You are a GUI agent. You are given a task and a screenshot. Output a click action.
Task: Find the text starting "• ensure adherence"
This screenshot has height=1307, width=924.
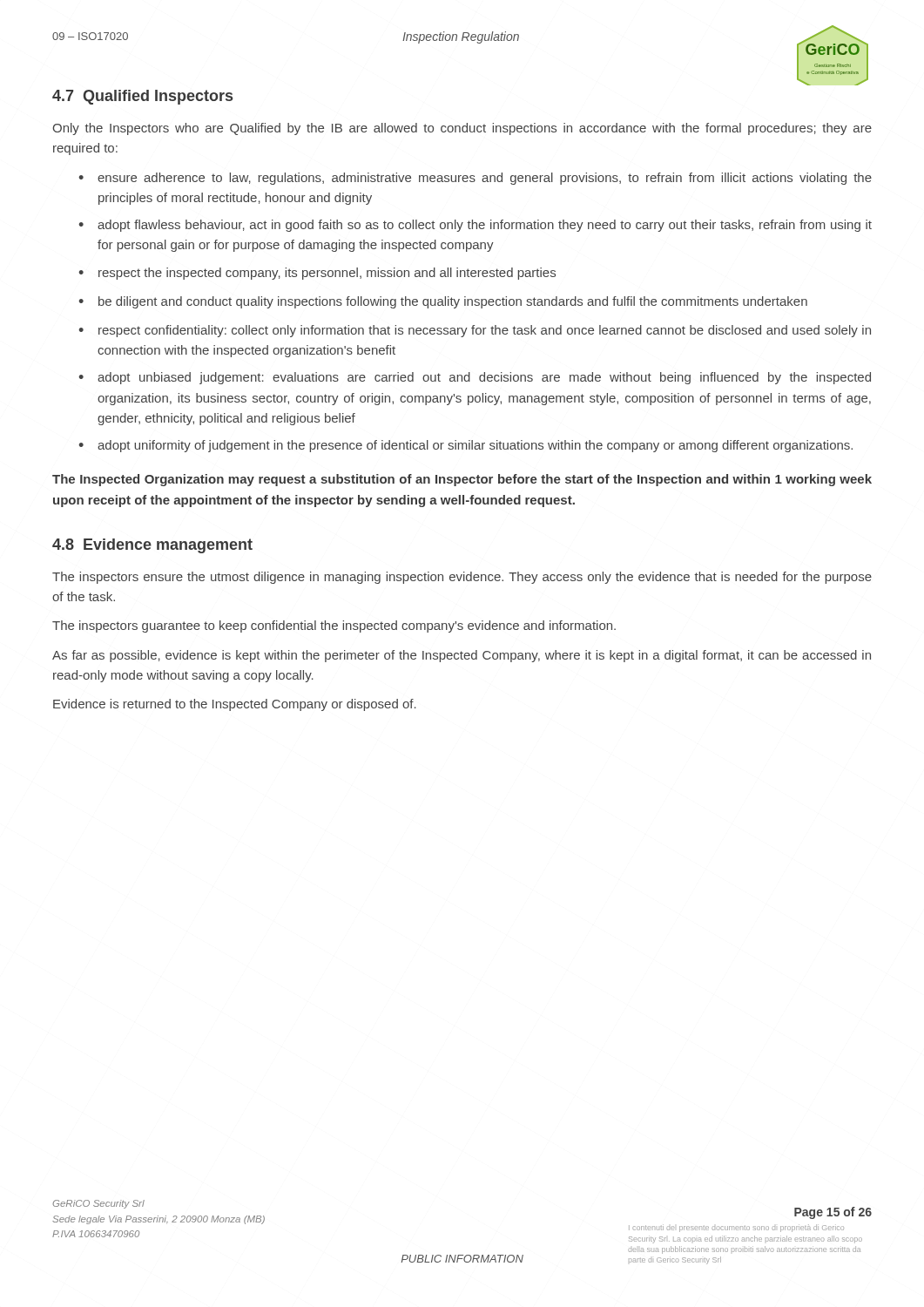[x=475, y=187]
